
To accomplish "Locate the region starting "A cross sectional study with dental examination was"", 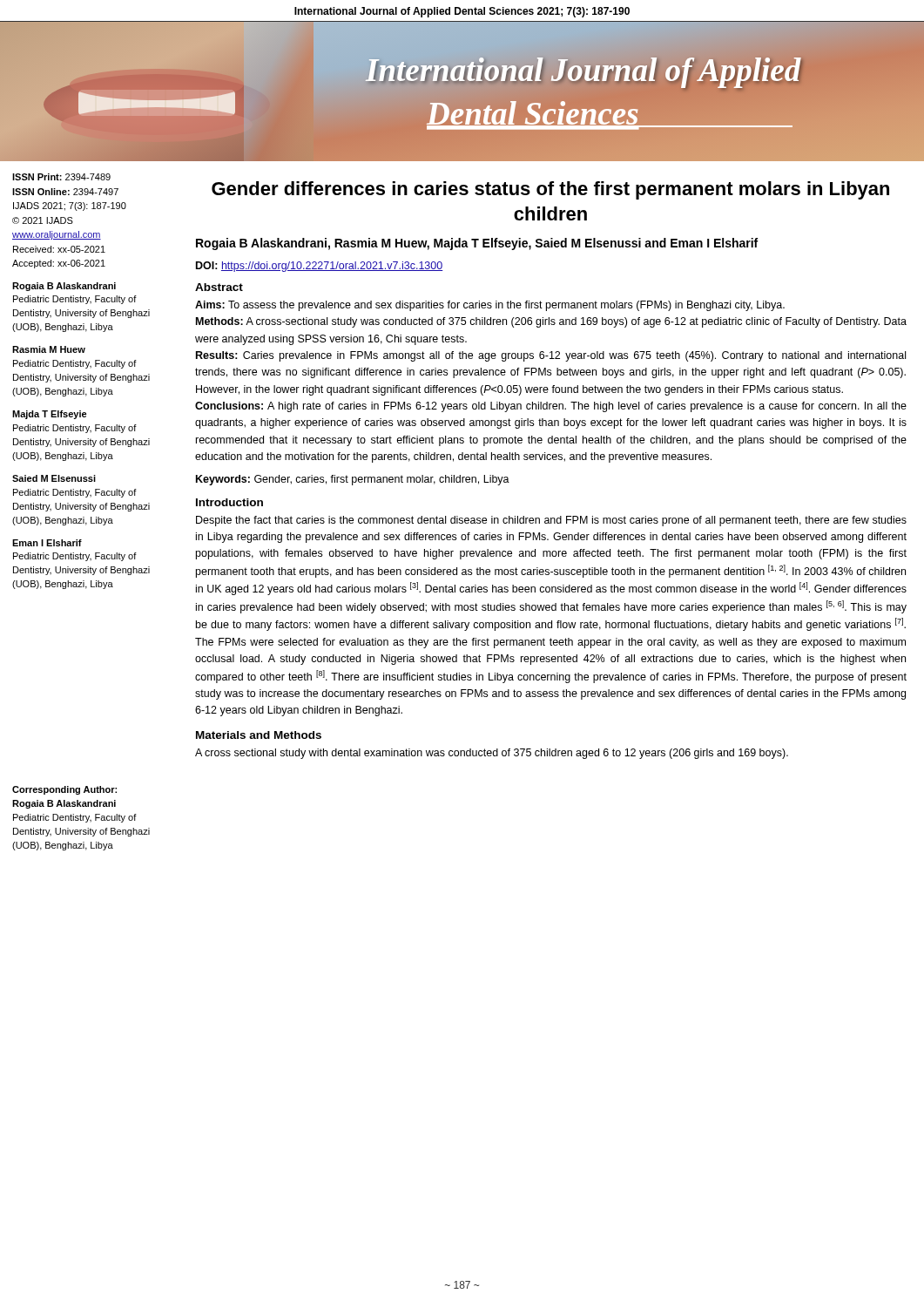I will point(492,753).
